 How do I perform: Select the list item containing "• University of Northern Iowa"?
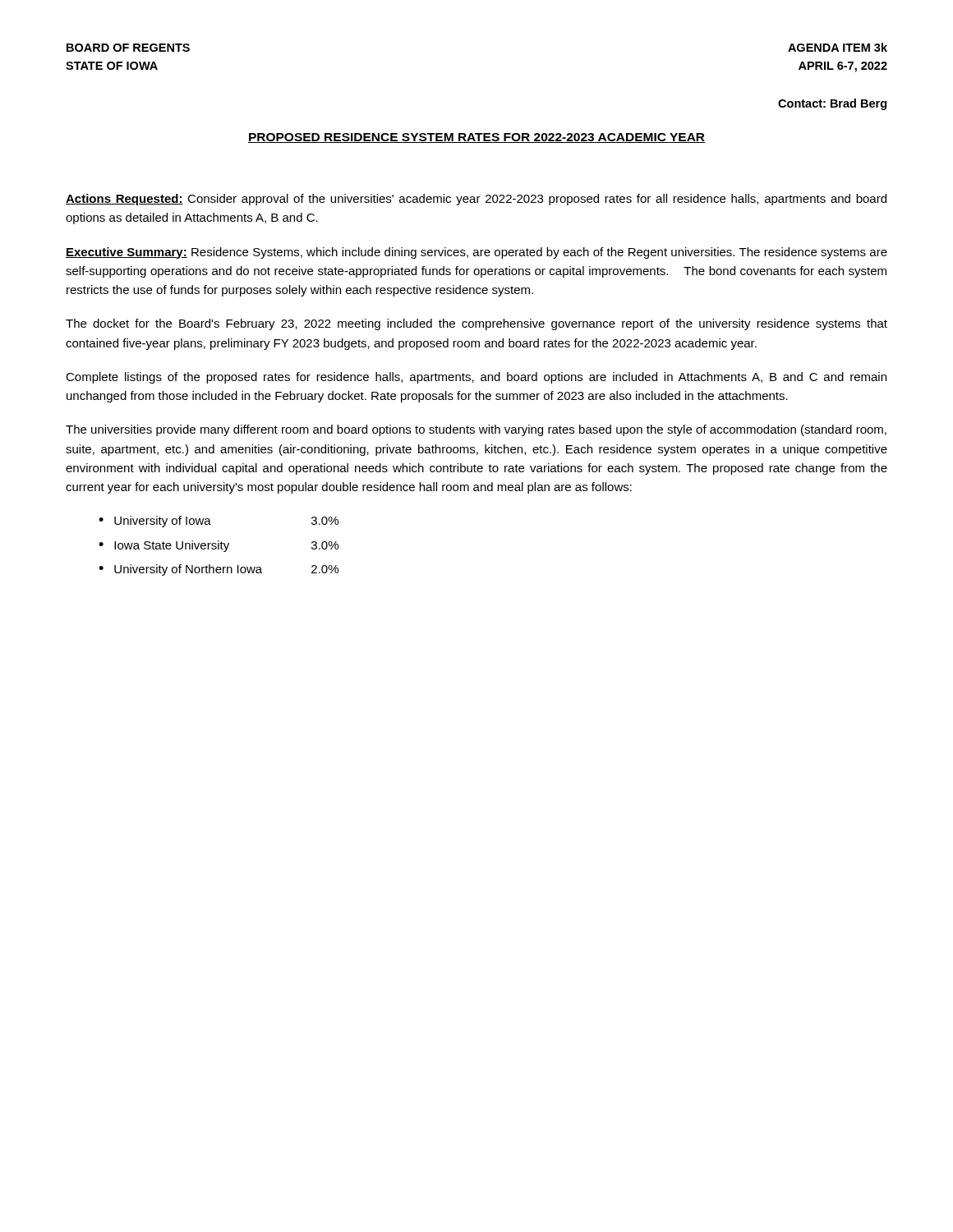pyautogui.click(x=219, y=569)
